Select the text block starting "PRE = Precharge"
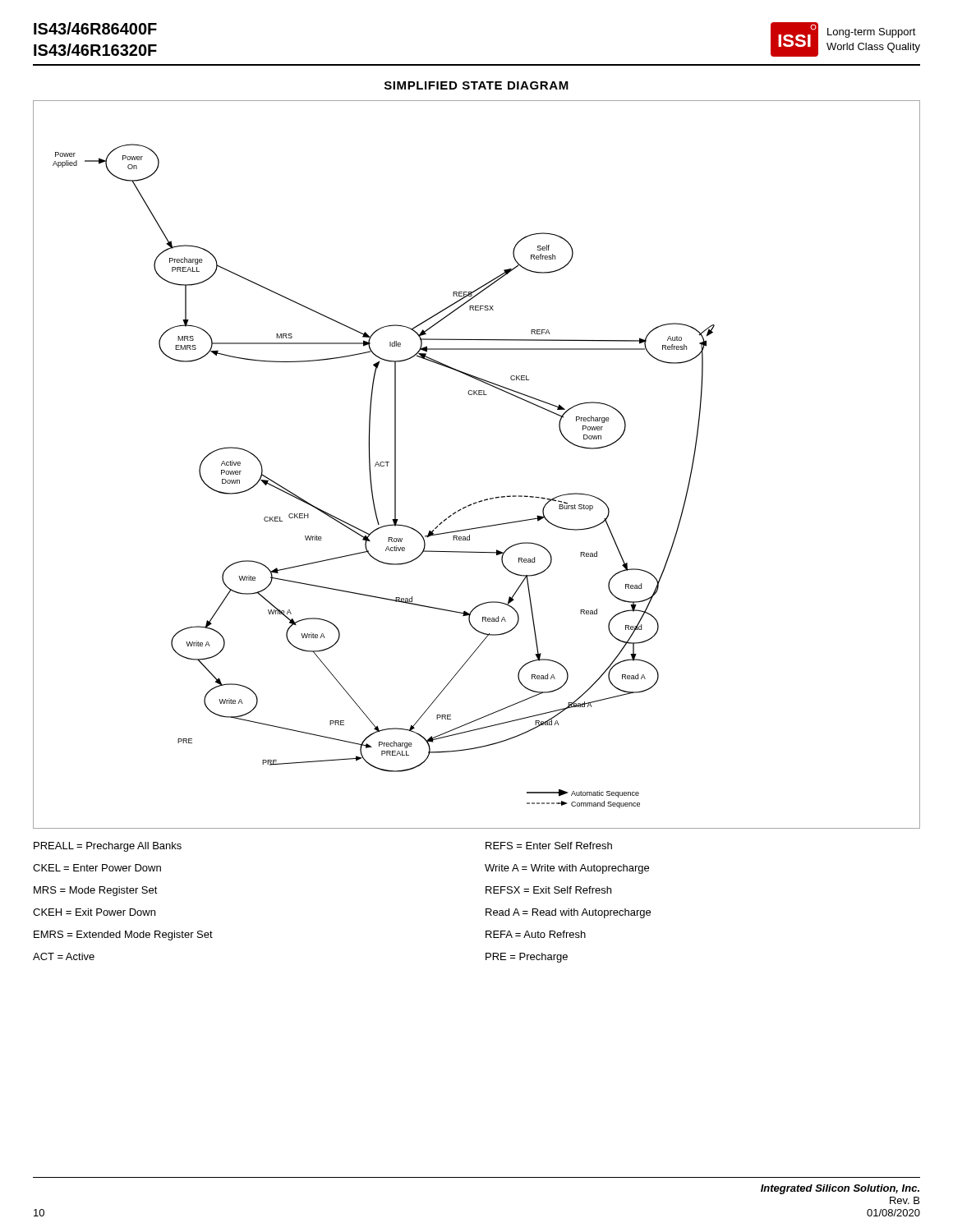This screenshot has height=1232, width=953. click(x=526, y=956)
